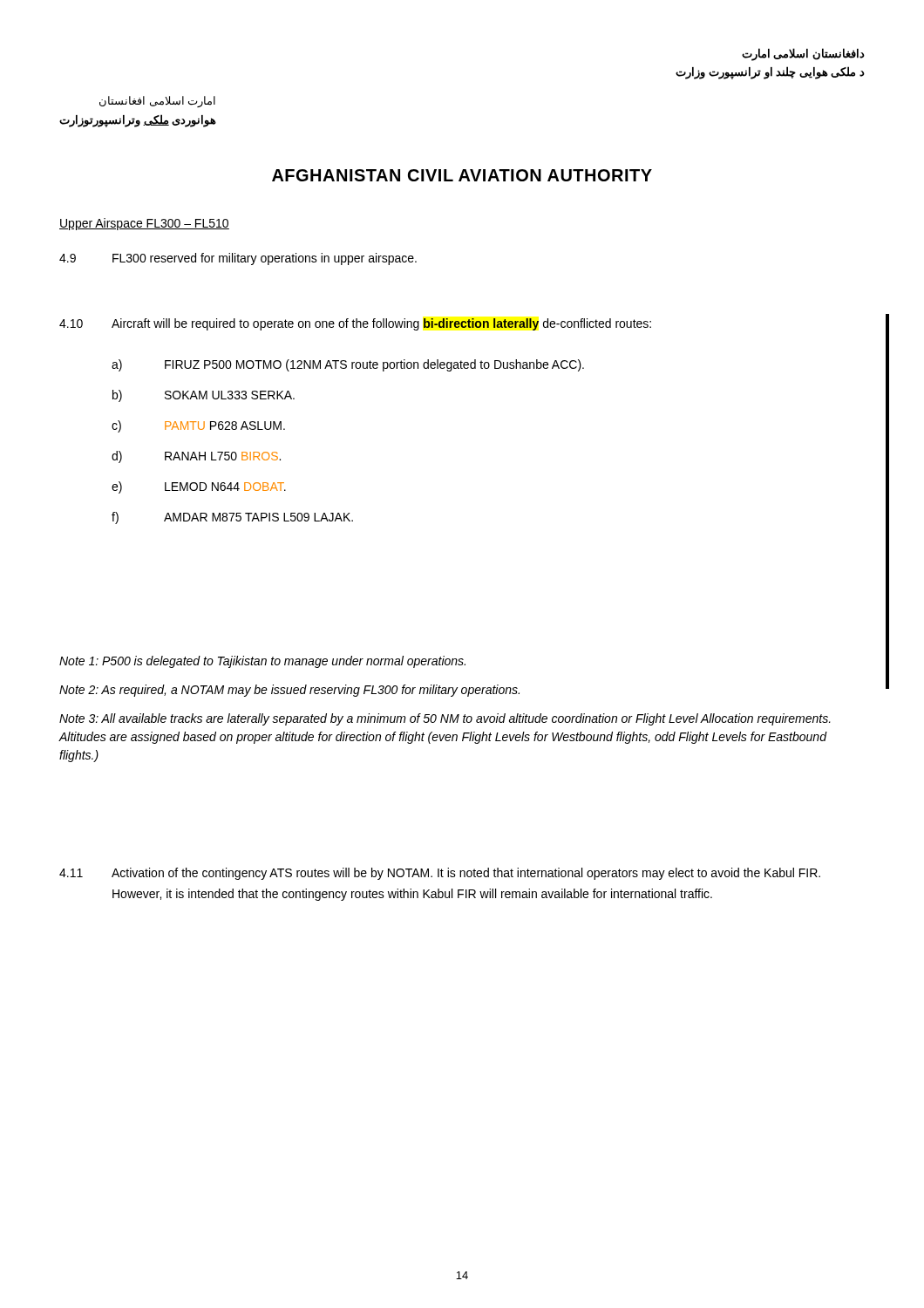Select the text block starting "a) FIRUZ P500 MOTMO (12NM ATS"
The width and height of the screenshot is (924, 1308).
tap(462, 365)
